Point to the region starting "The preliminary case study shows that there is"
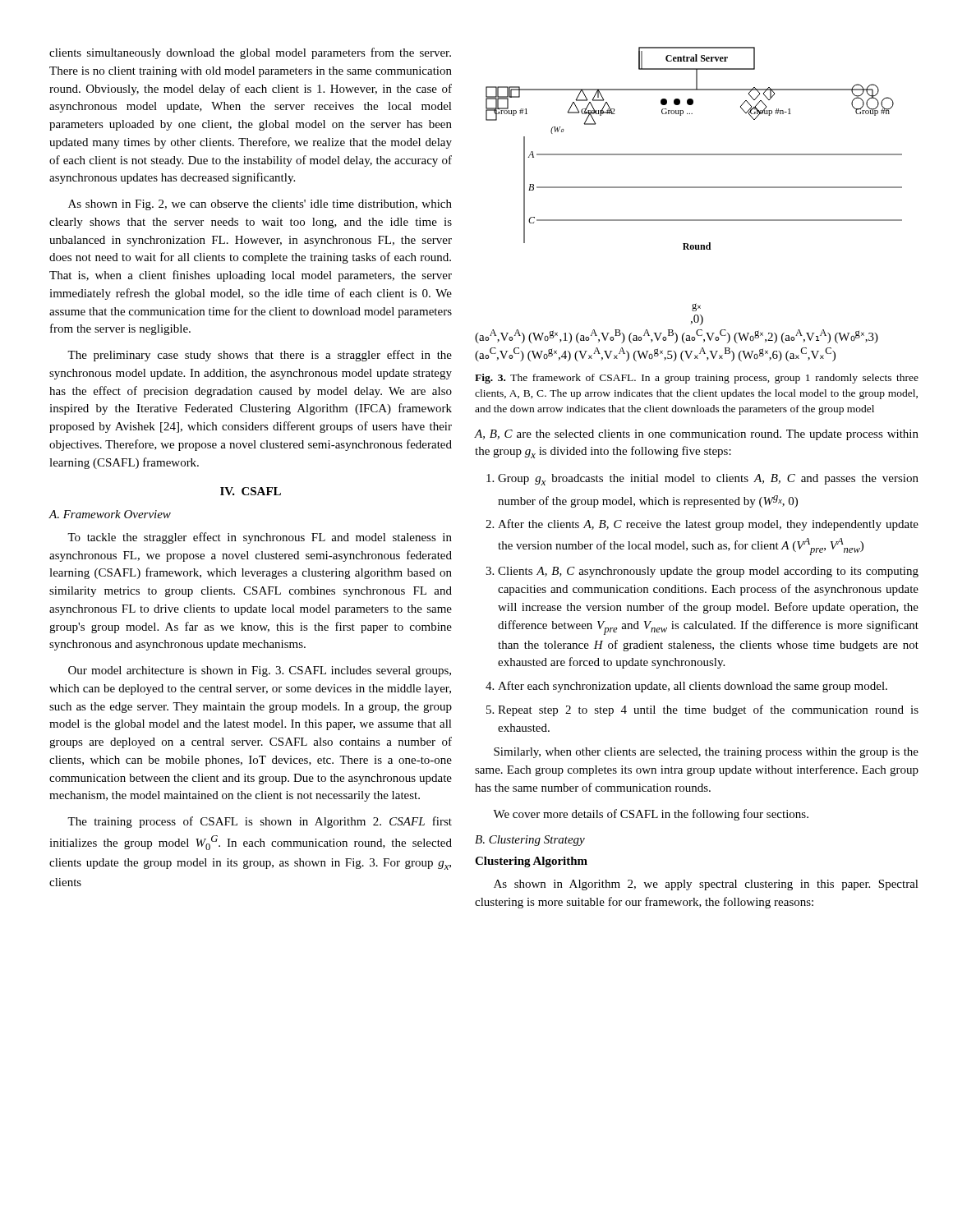Viewport: 953px width, 1232px height. click(x=251, y=409)
